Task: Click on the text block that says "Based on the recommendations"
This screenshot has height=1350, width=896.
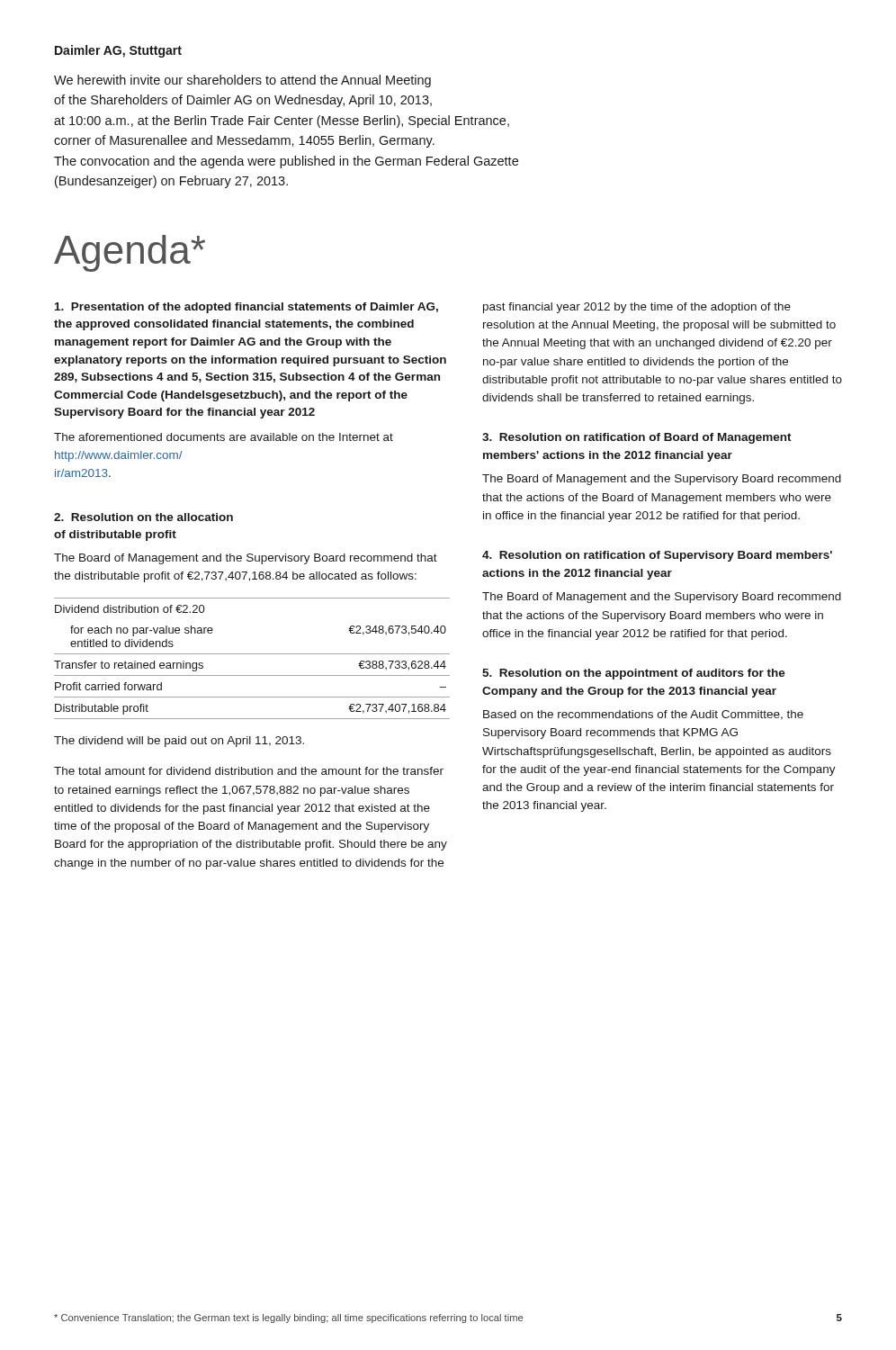Action: tap(659, 760)
